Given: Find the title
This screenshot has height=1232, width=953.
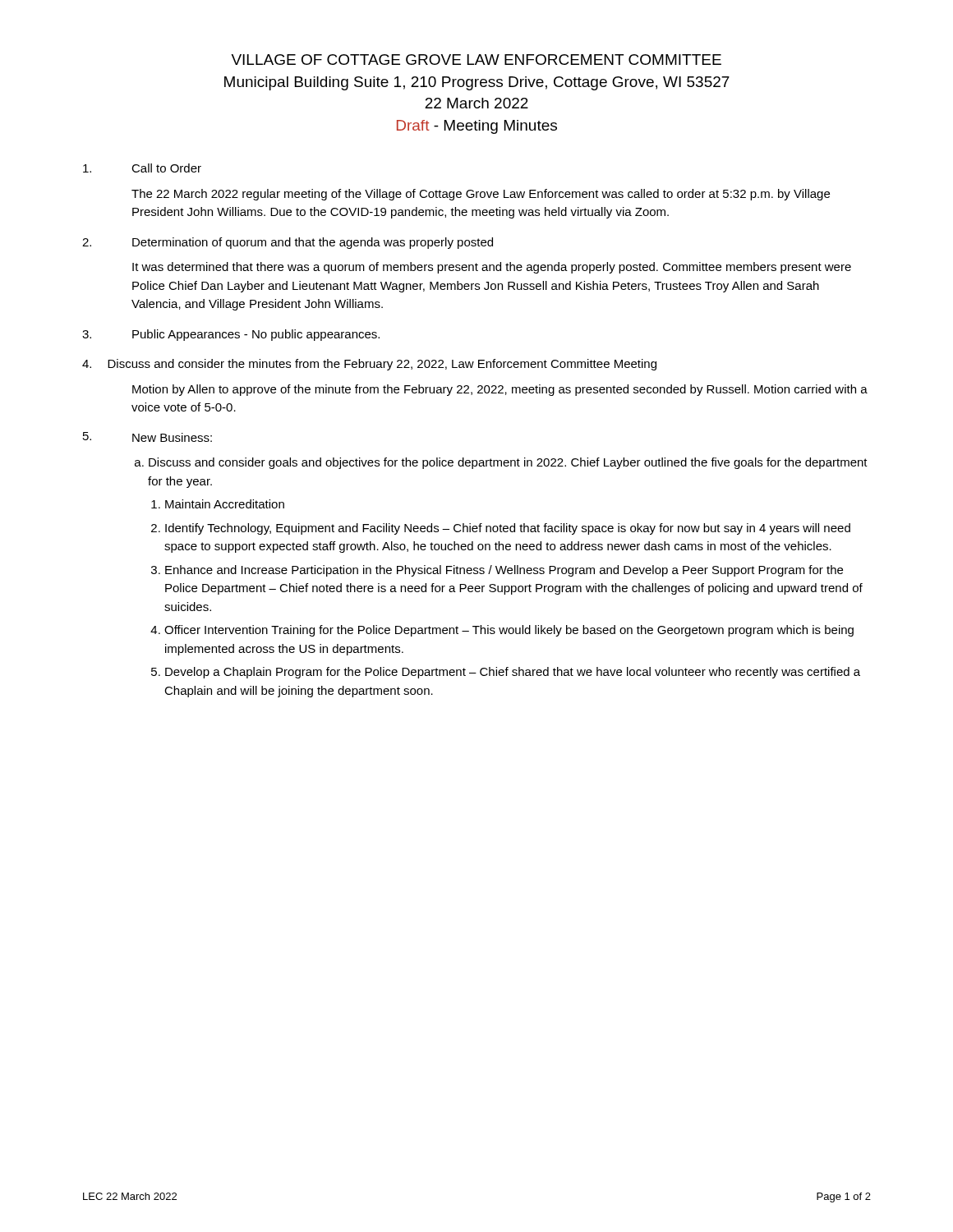Looking at the screenshot, I should 476,93.
